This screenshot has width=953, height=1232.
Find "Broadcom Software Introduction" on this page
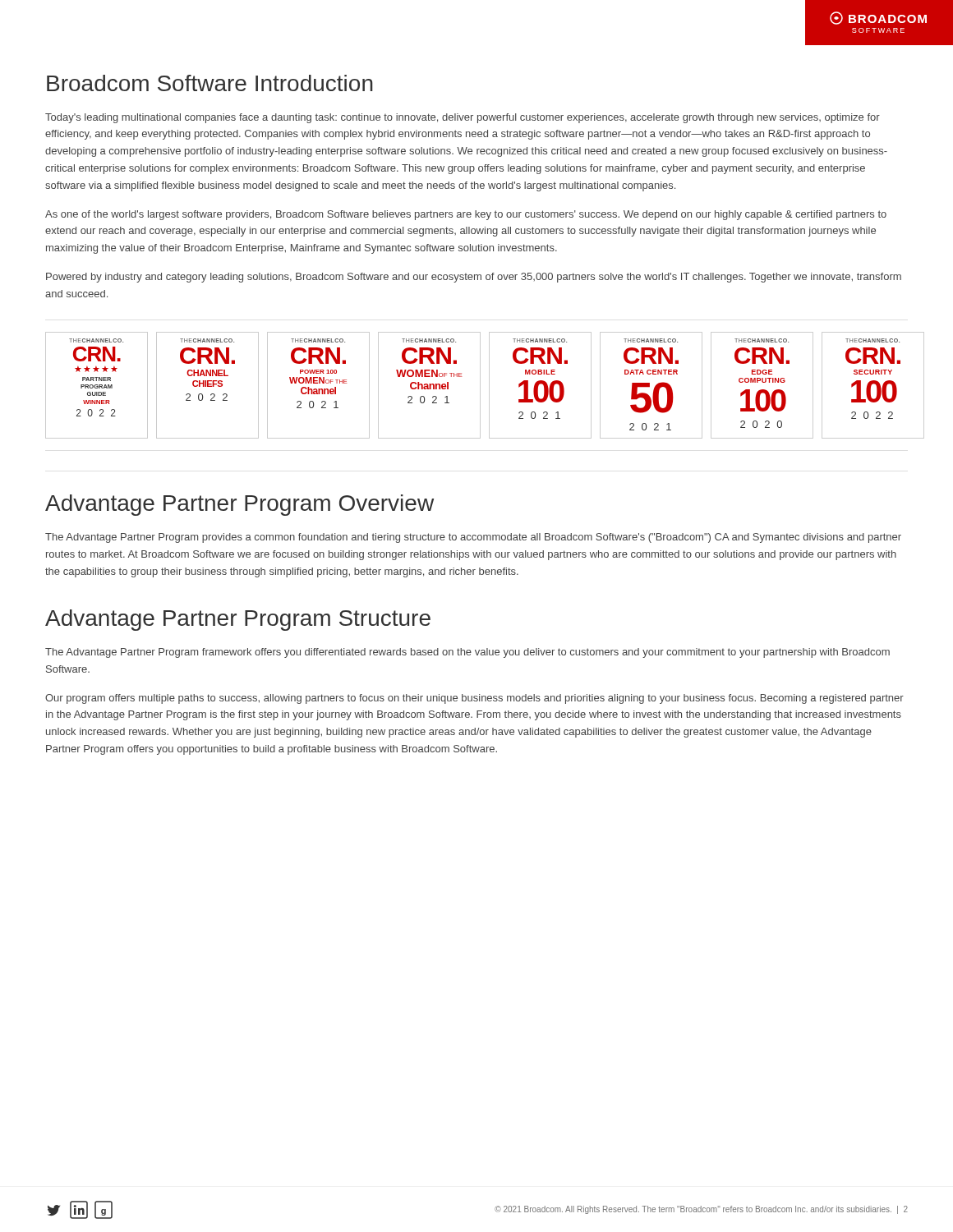point(210,83)
